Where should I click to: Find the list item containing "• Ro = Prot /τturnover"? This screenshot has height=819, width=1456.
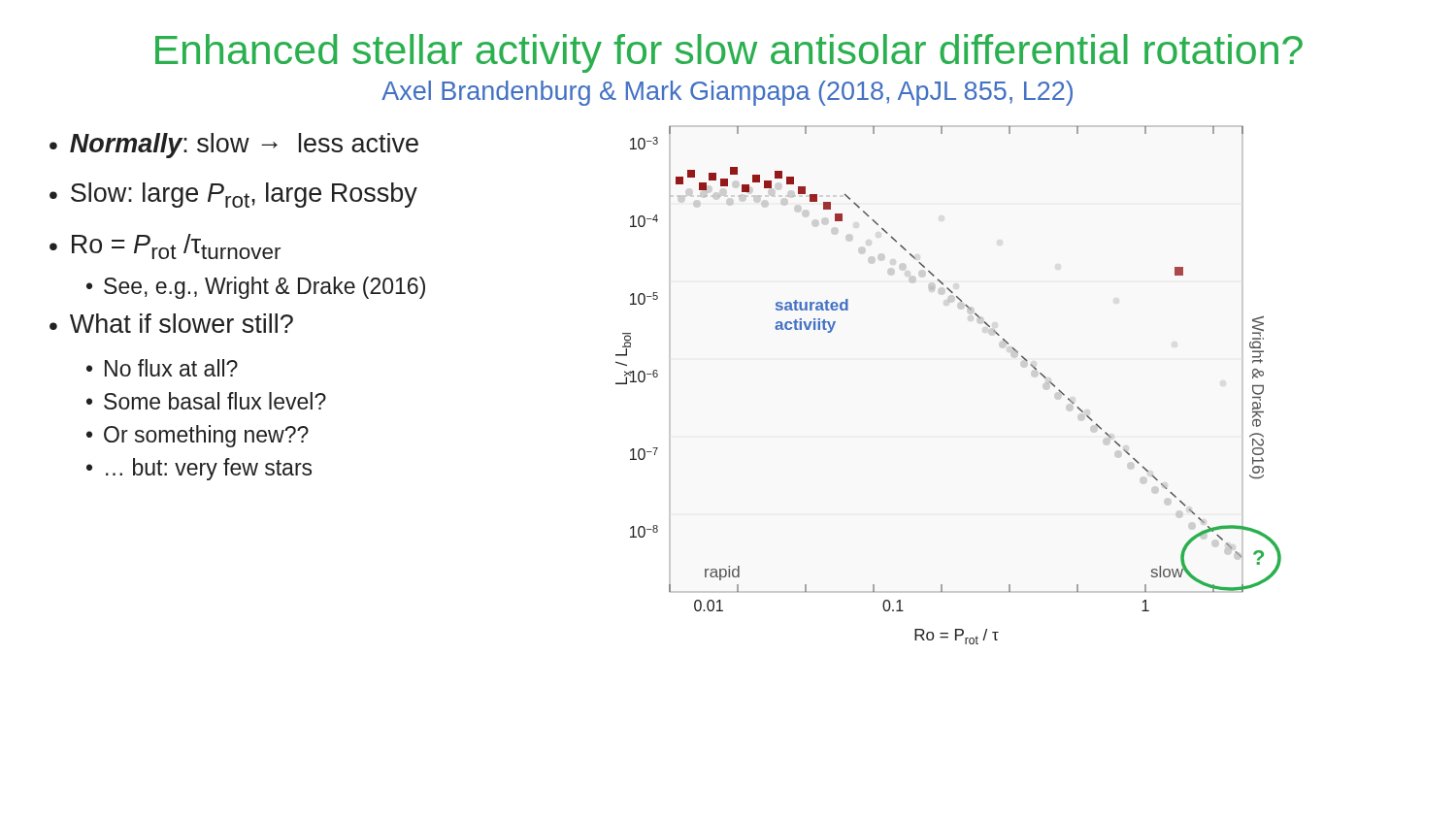pyautogui.click(x=165, y=248)
